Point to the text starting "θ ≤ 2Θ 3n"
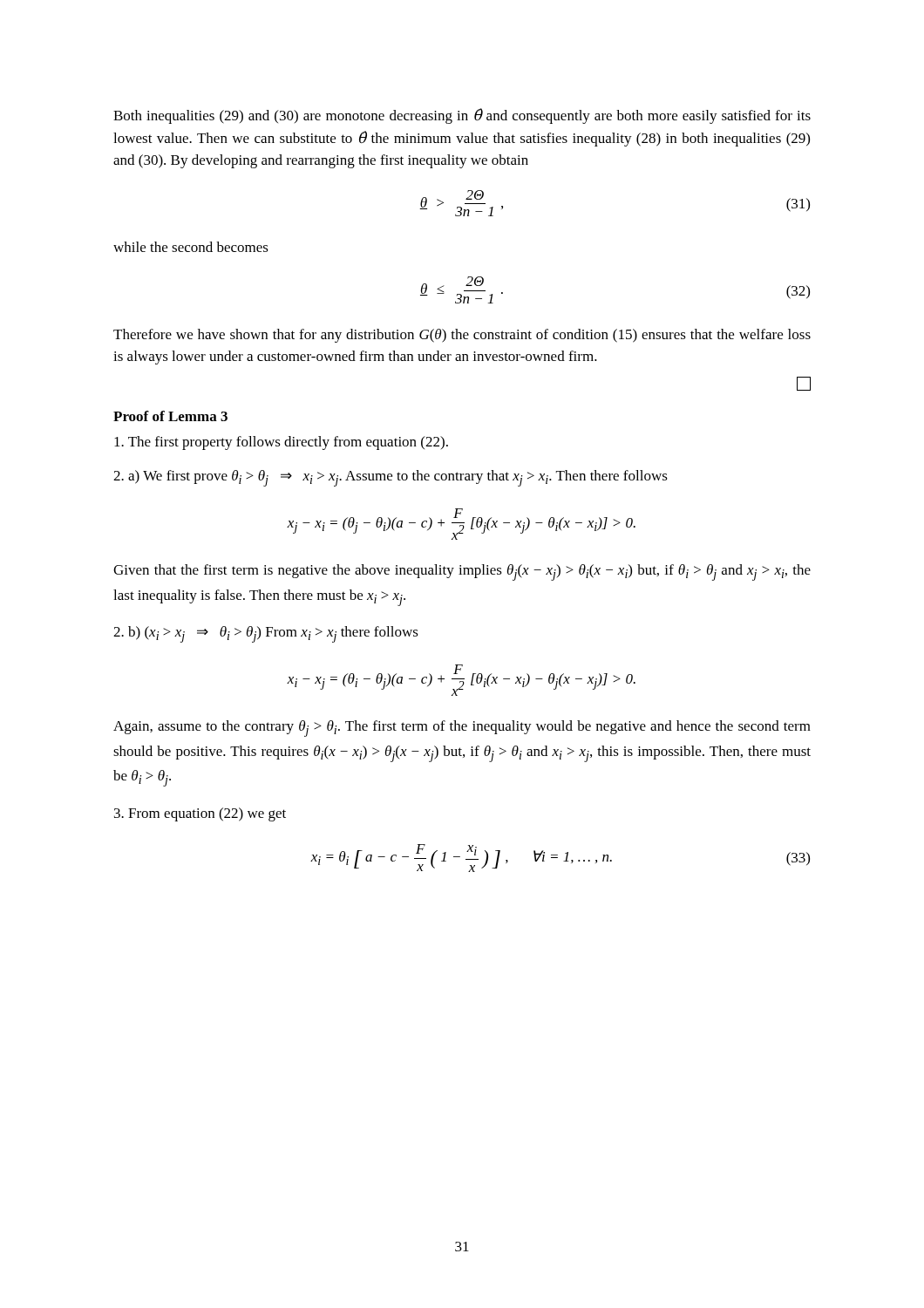Image resolution: width=924 pixels, height=1308 pixels. coord(462,291)
